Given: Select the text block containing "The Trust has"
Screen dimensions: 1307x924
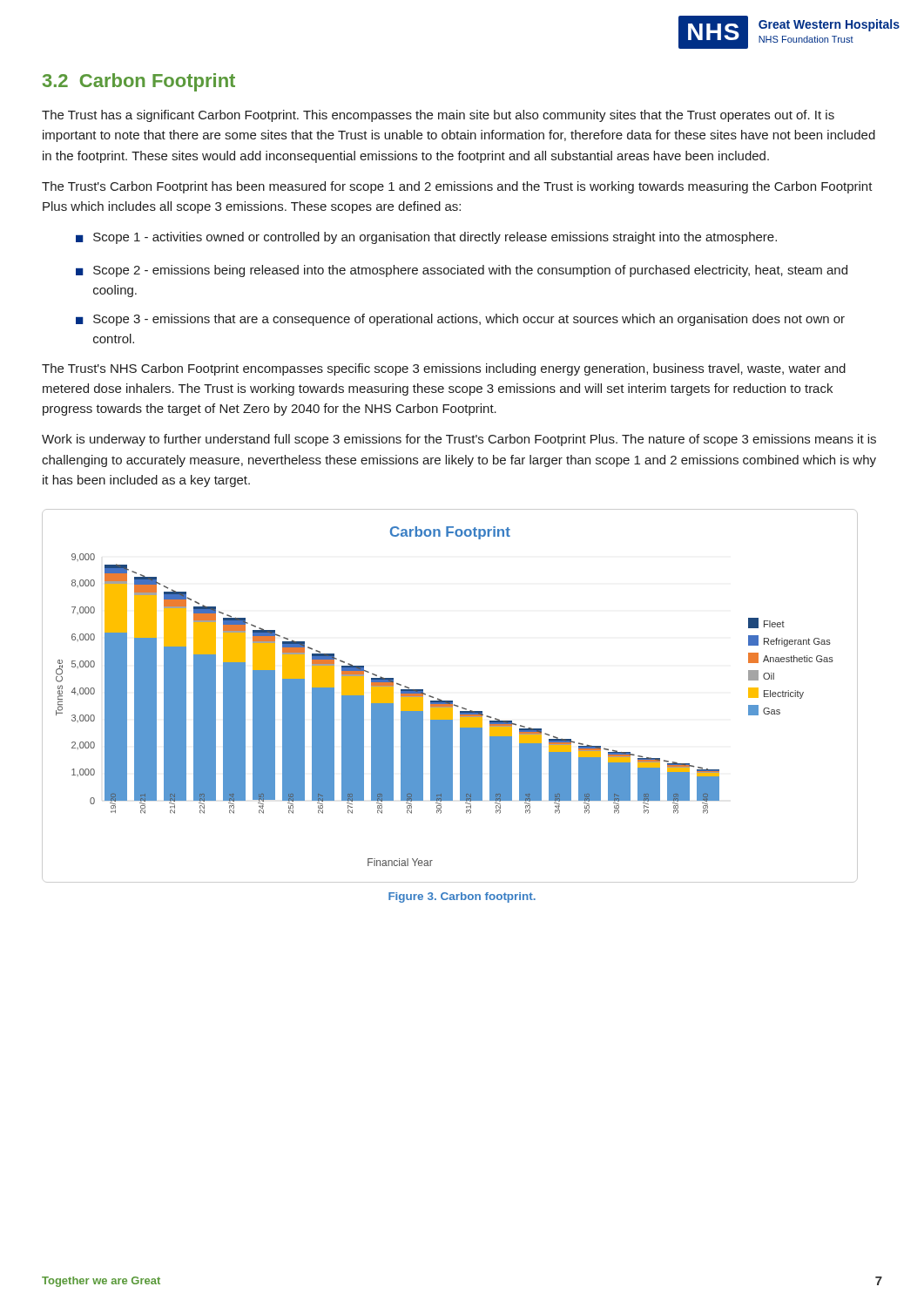Looking at the screenshot, I should pos(459,135).
